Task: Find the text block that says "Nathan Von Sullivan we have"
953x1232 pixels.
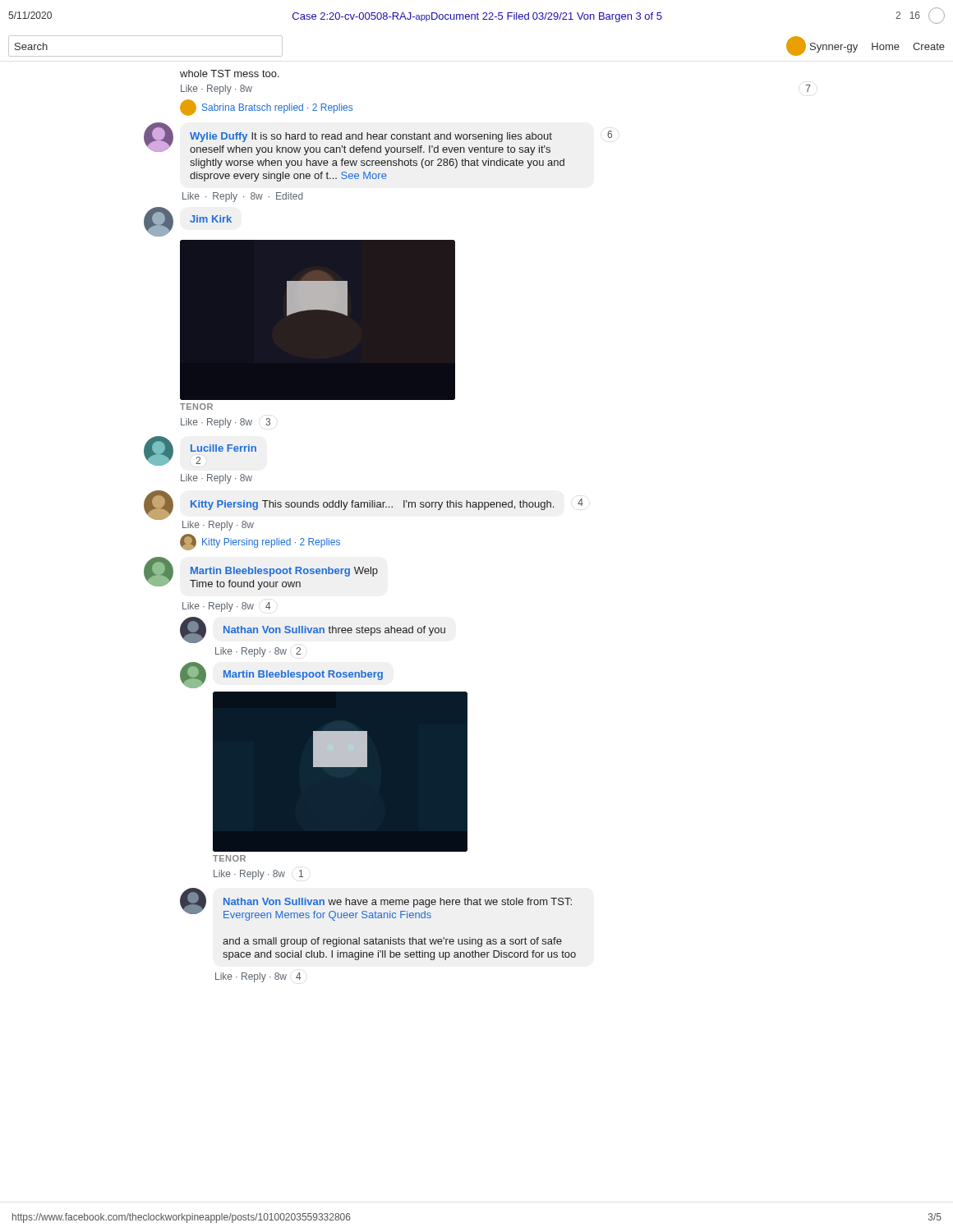Action: pyautogui.click(x=387, y=936)
